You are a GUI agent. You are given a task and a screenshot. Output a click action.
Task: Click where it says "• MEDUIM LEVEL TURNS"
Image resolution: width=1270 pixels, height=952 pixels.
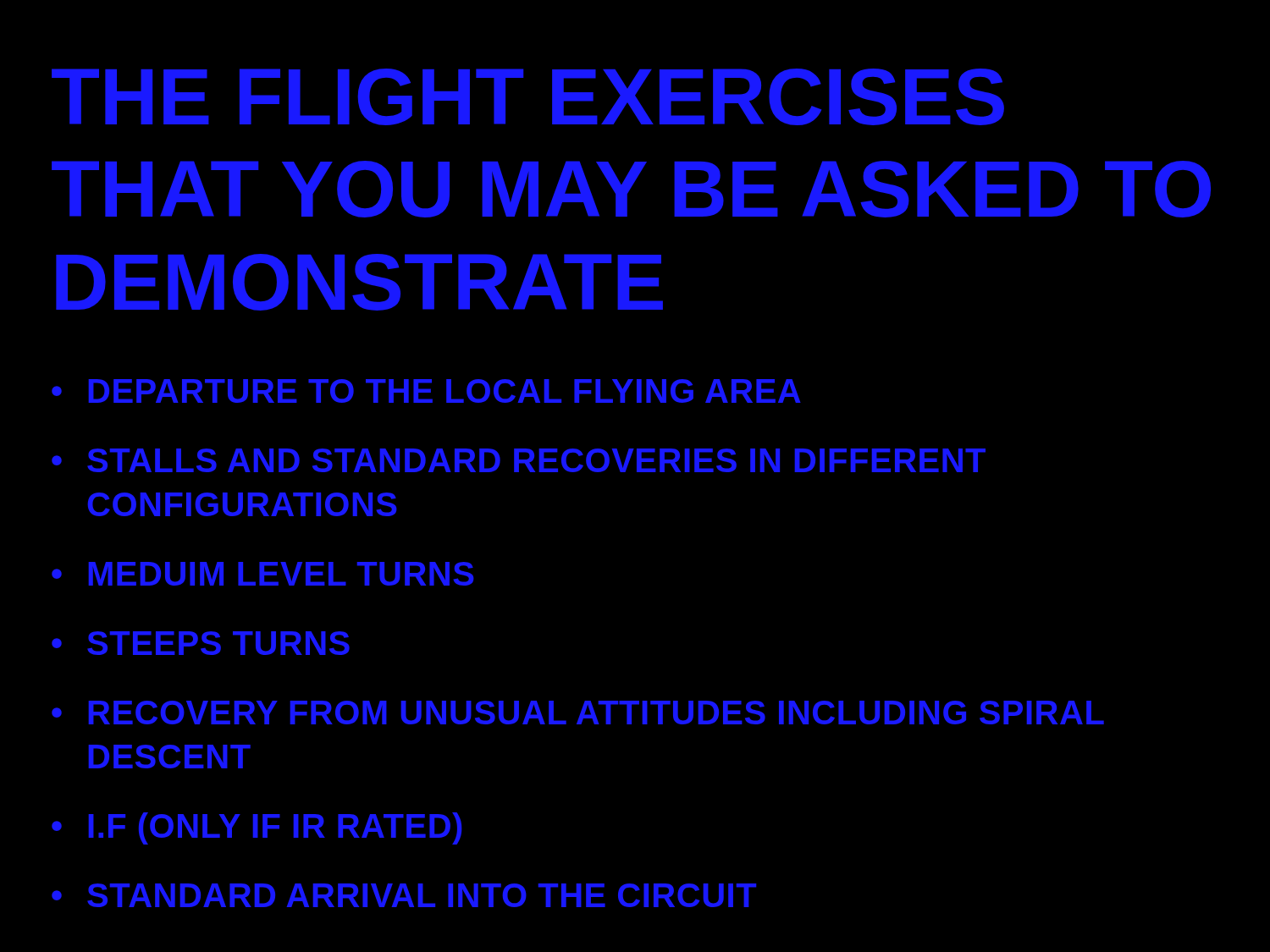click(263, 574)
